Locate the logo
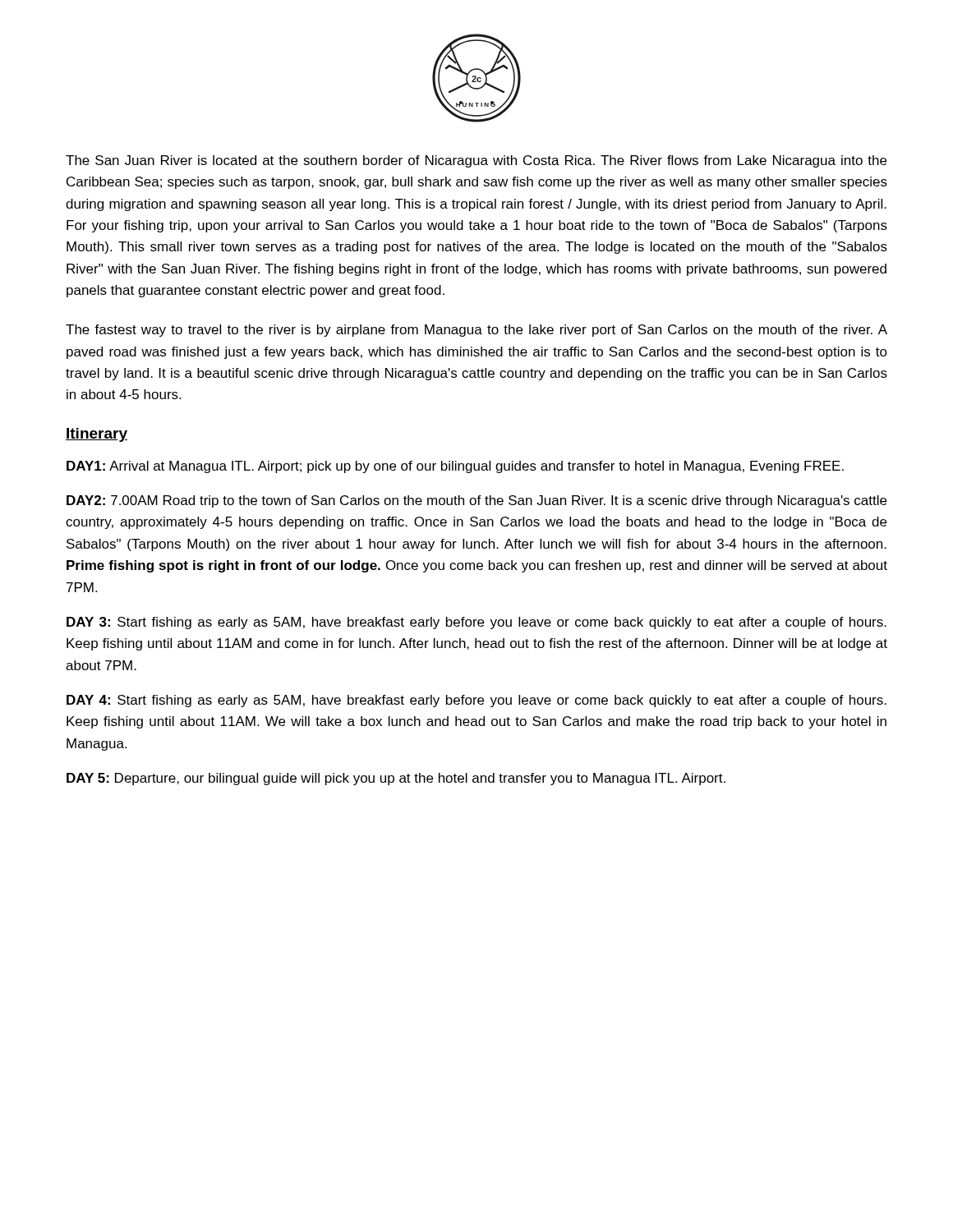This screenshot has width=953, height=1232. click(476, 80)
